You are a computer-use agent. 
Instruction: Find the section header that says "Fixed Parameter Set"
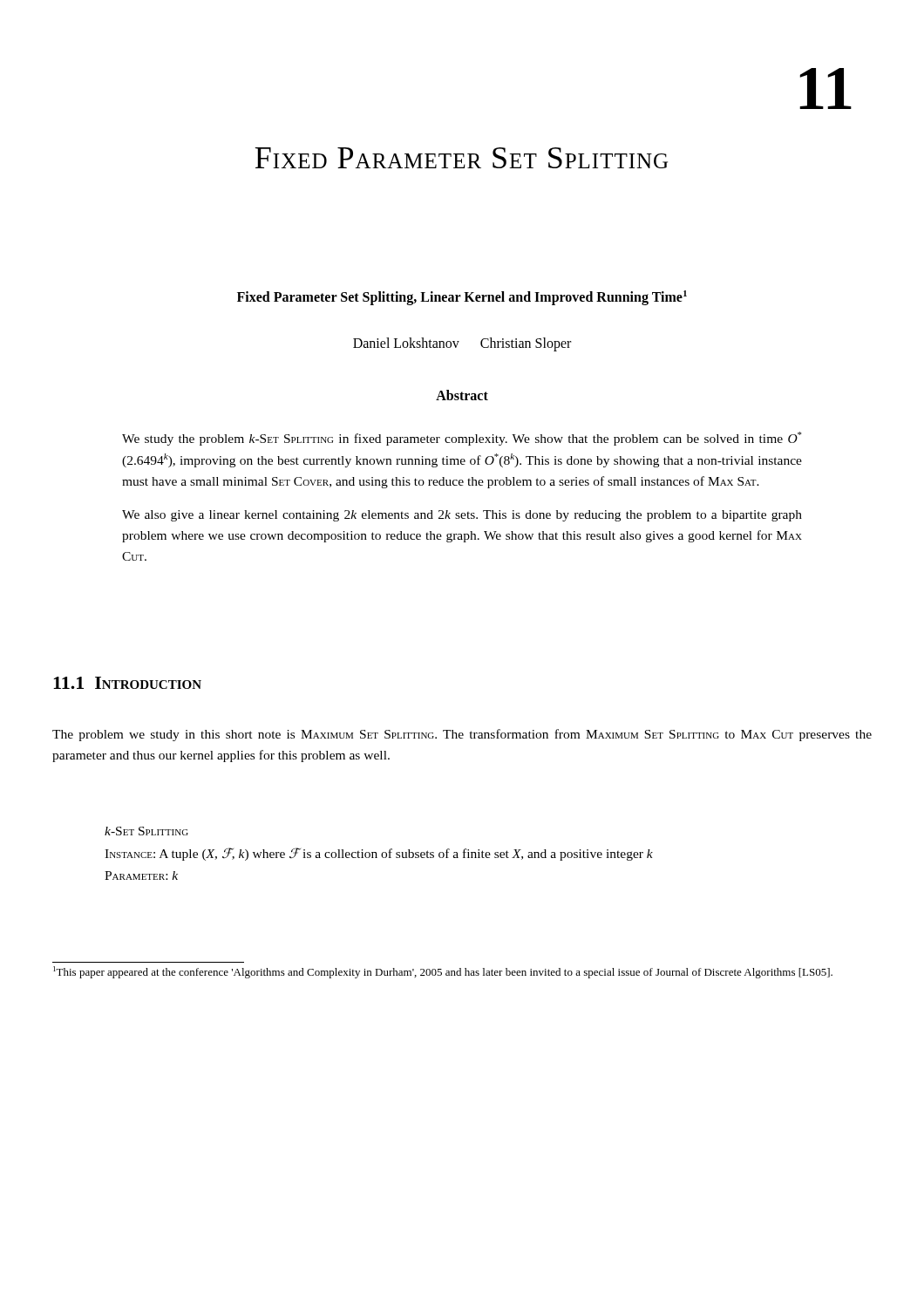point(462,296)
